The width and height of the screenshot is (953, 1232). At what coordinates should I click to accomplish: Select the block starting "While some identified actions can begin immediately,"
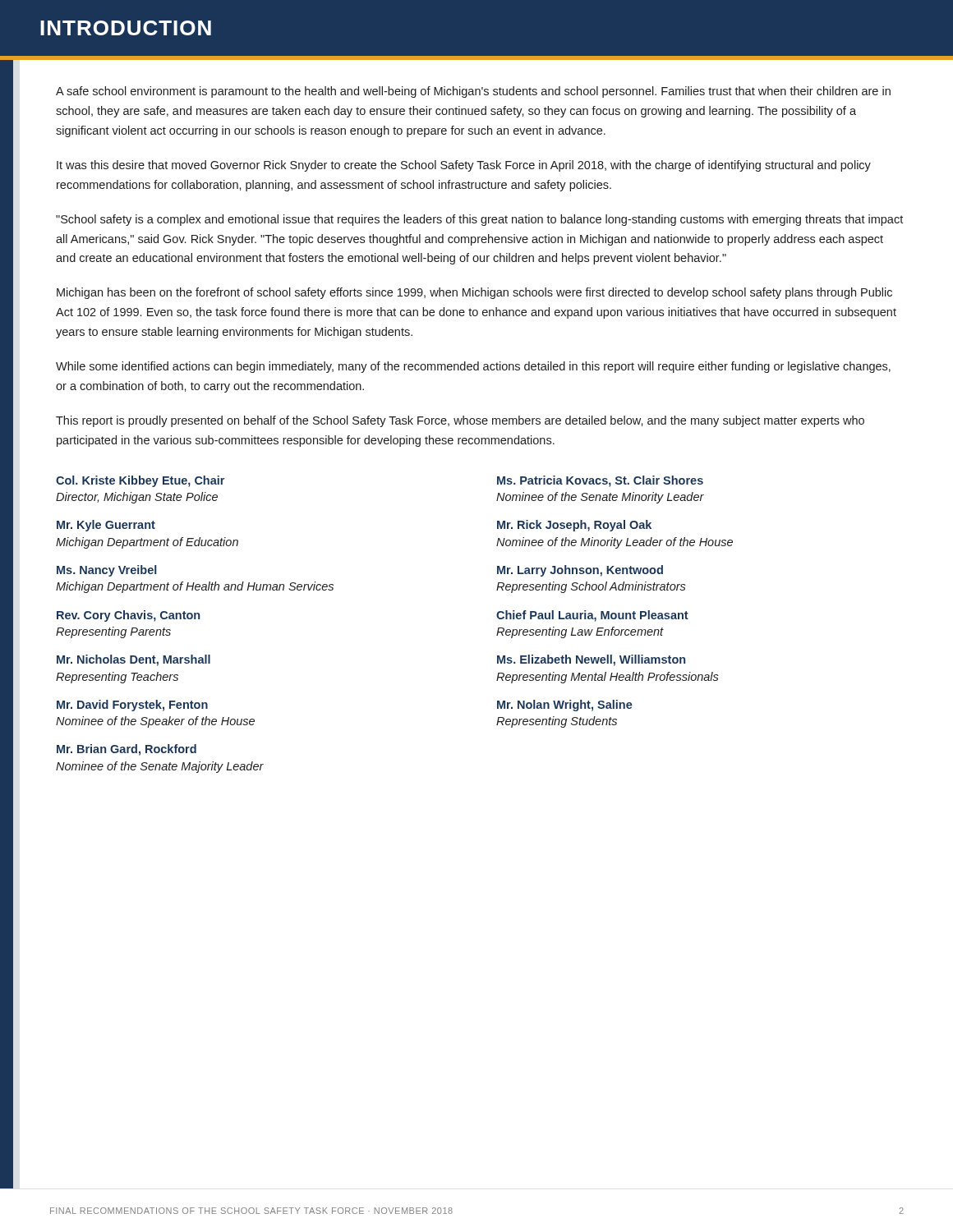pos(474,376)
